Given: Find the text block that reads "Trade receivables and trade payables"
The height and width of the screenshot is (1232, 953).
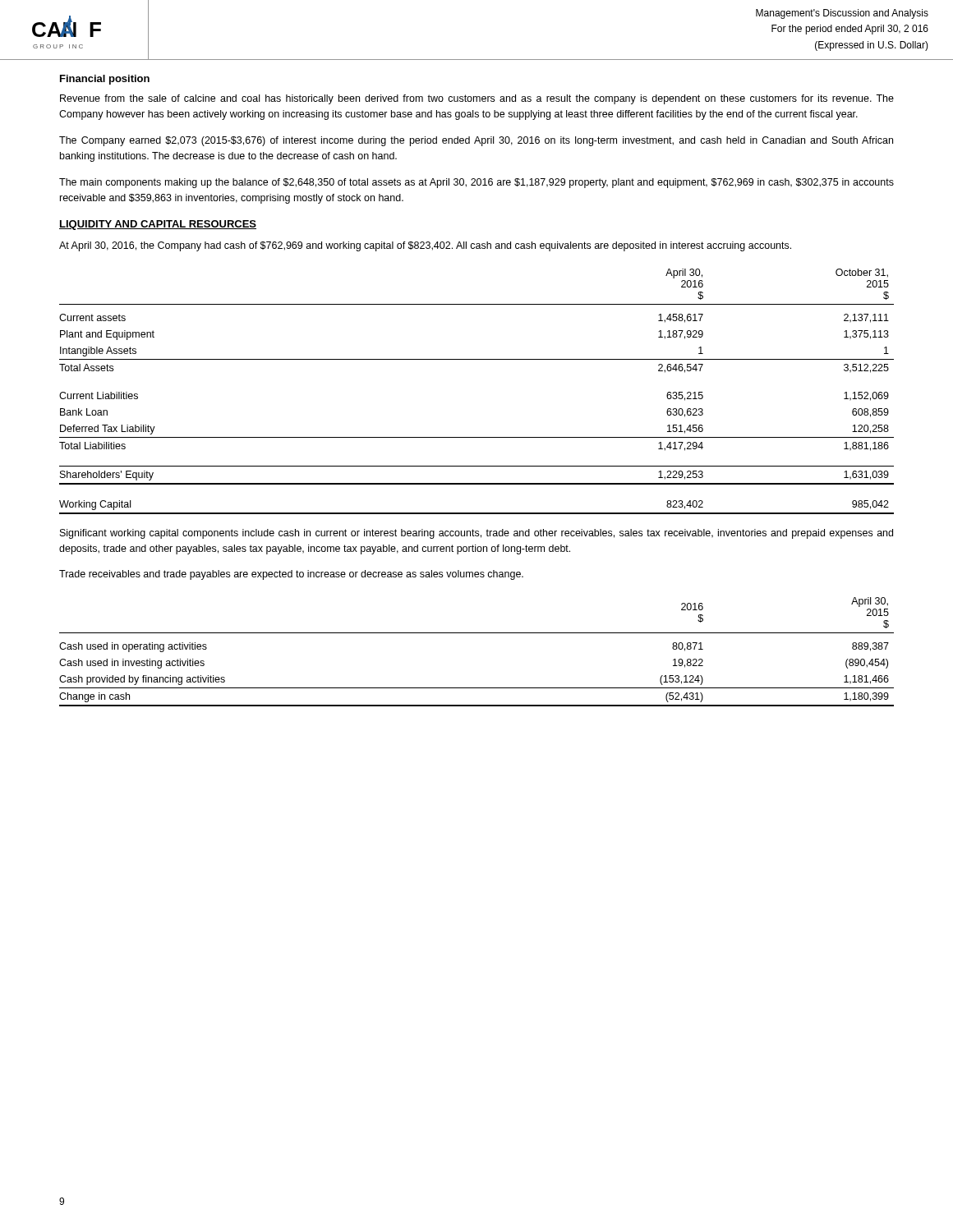Looking at the screenshot, I should [x=292, y=574].
